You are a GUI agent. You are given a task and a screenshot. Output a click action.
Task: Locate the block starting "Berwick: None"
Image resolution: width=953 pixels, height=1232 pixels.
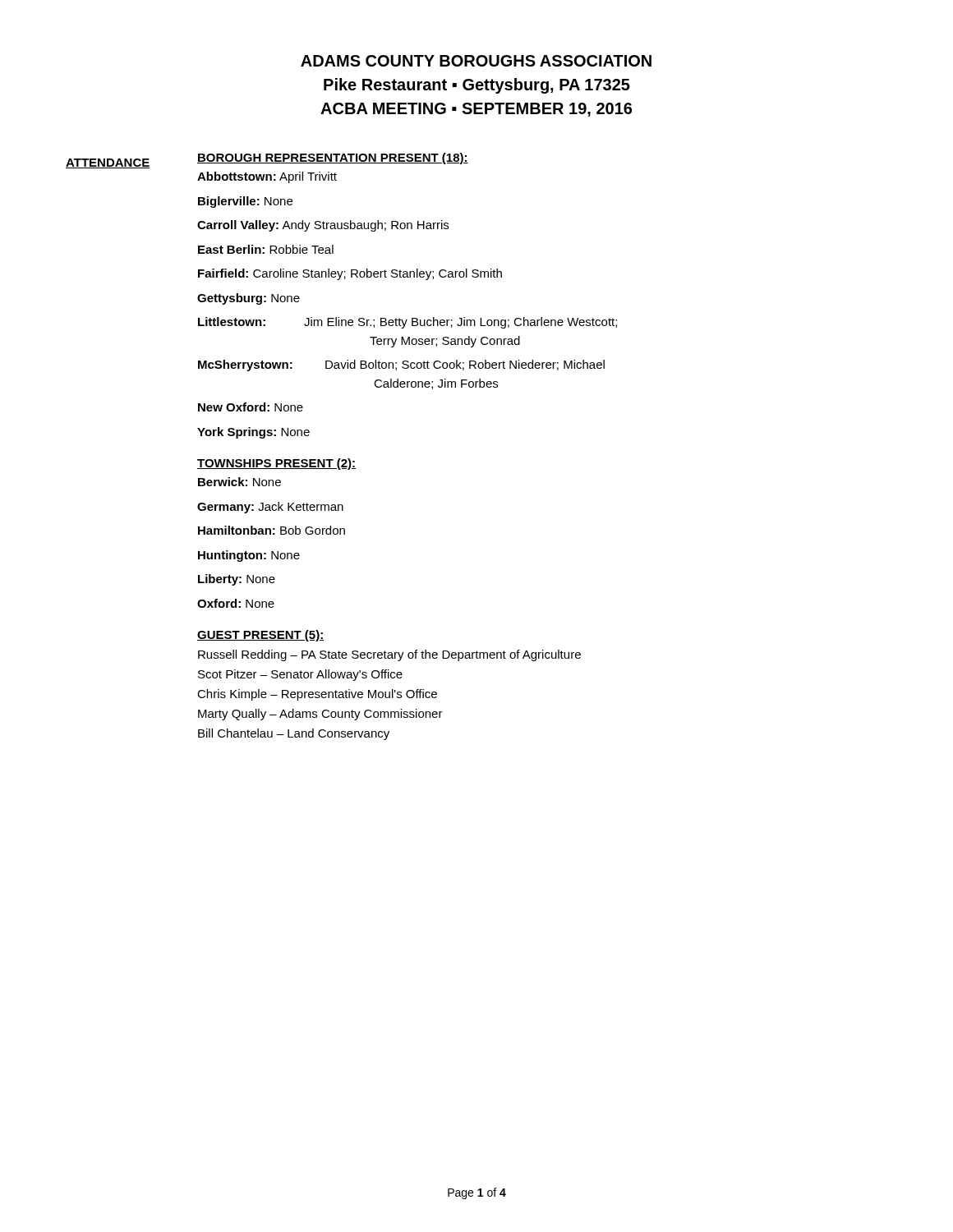point(239,482)
